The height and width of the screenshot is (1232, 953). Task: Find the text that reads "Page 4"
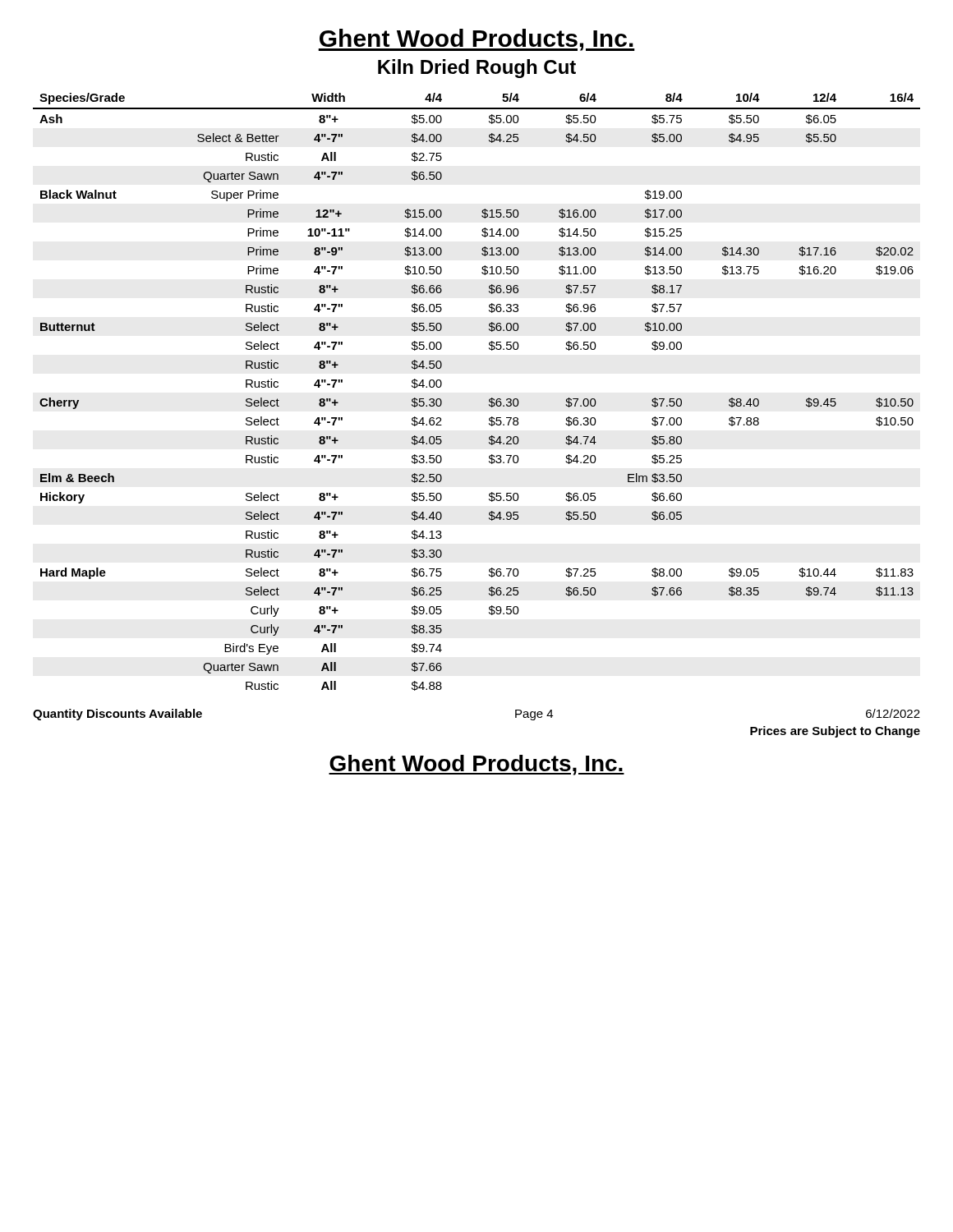tap(534, 713)
